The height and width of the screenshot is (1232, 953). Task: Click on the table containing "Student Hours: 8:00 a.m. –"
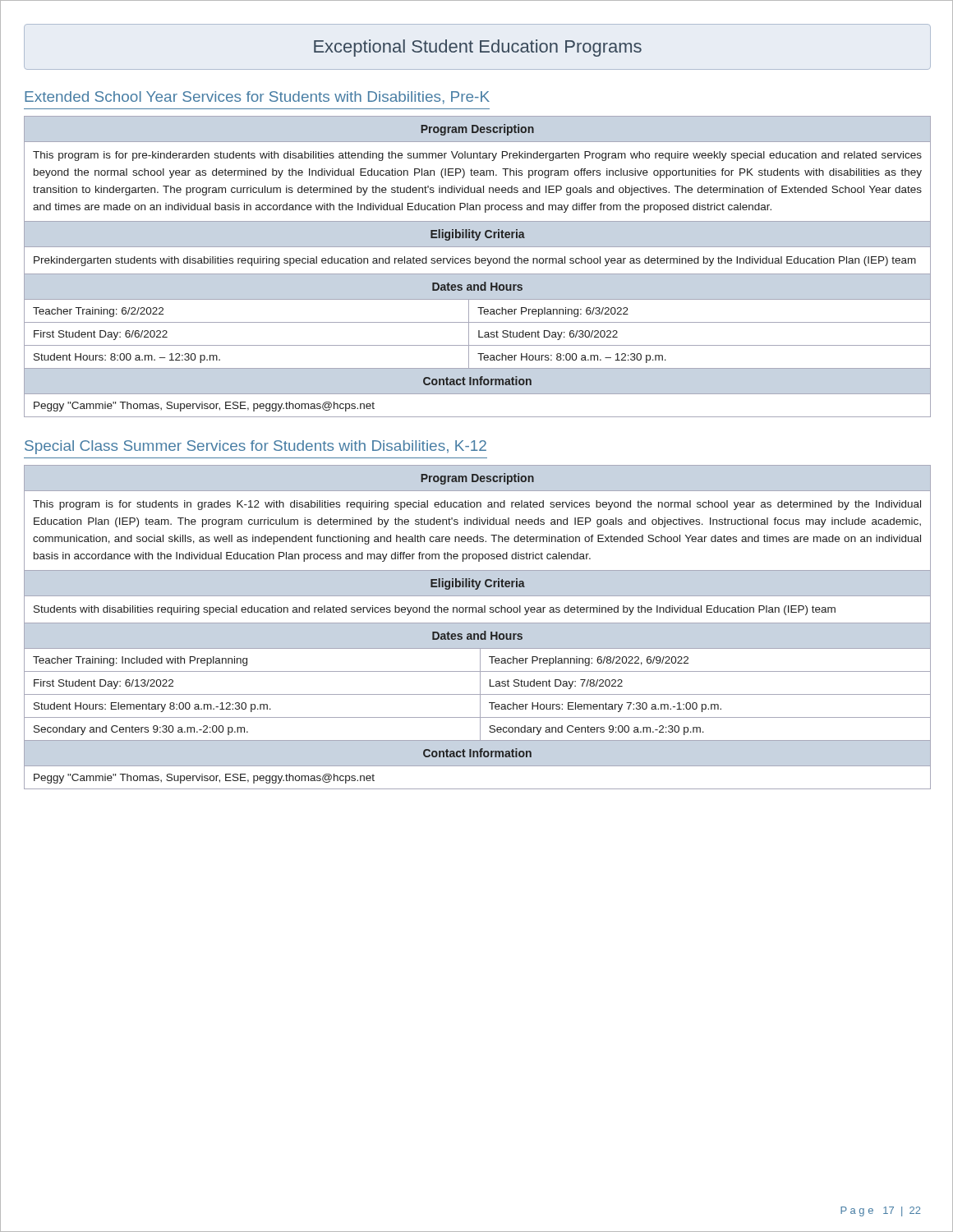(477, 266)
